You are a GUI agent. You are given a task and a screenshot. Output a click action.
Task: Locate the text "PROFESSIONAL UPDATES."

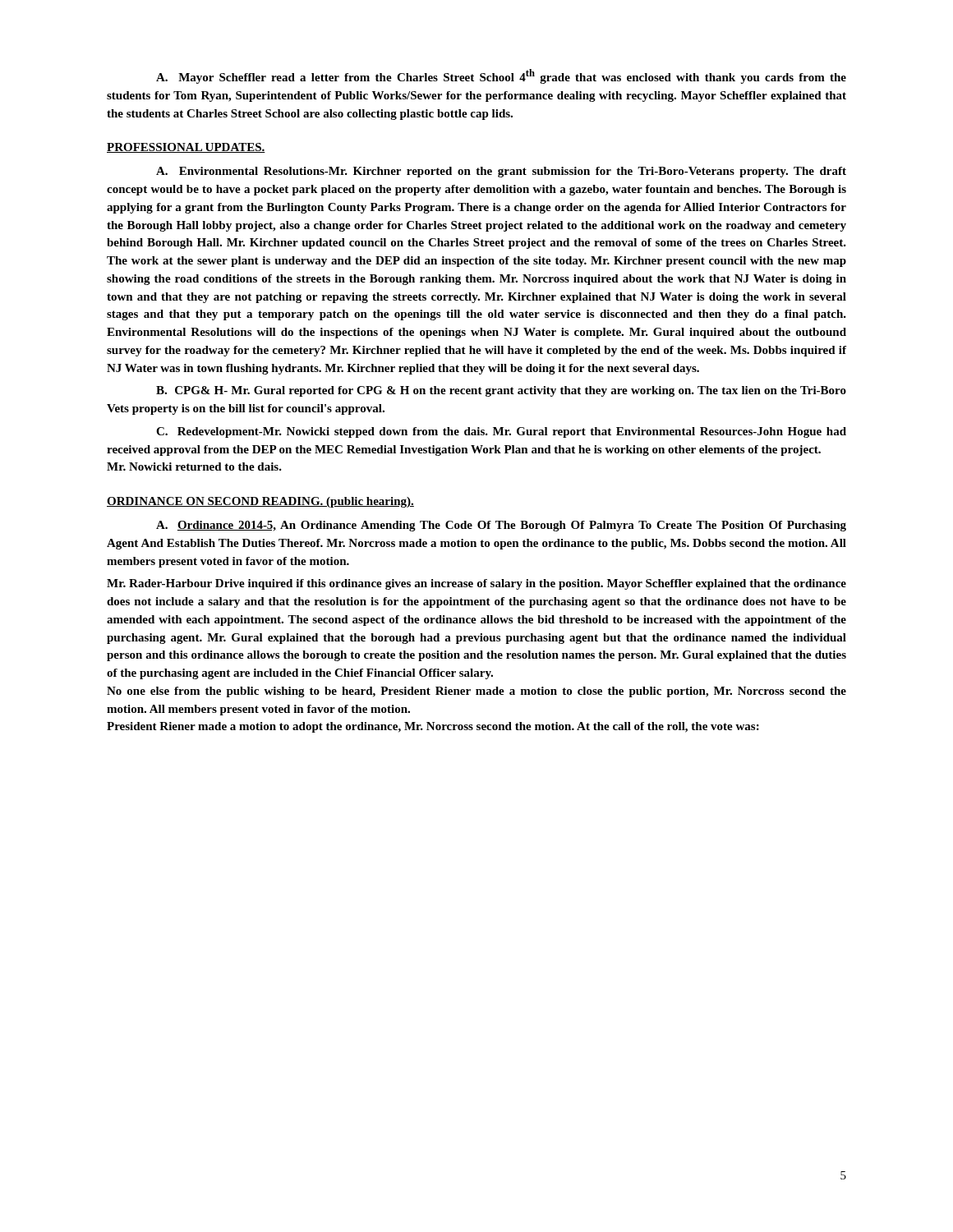186,147
